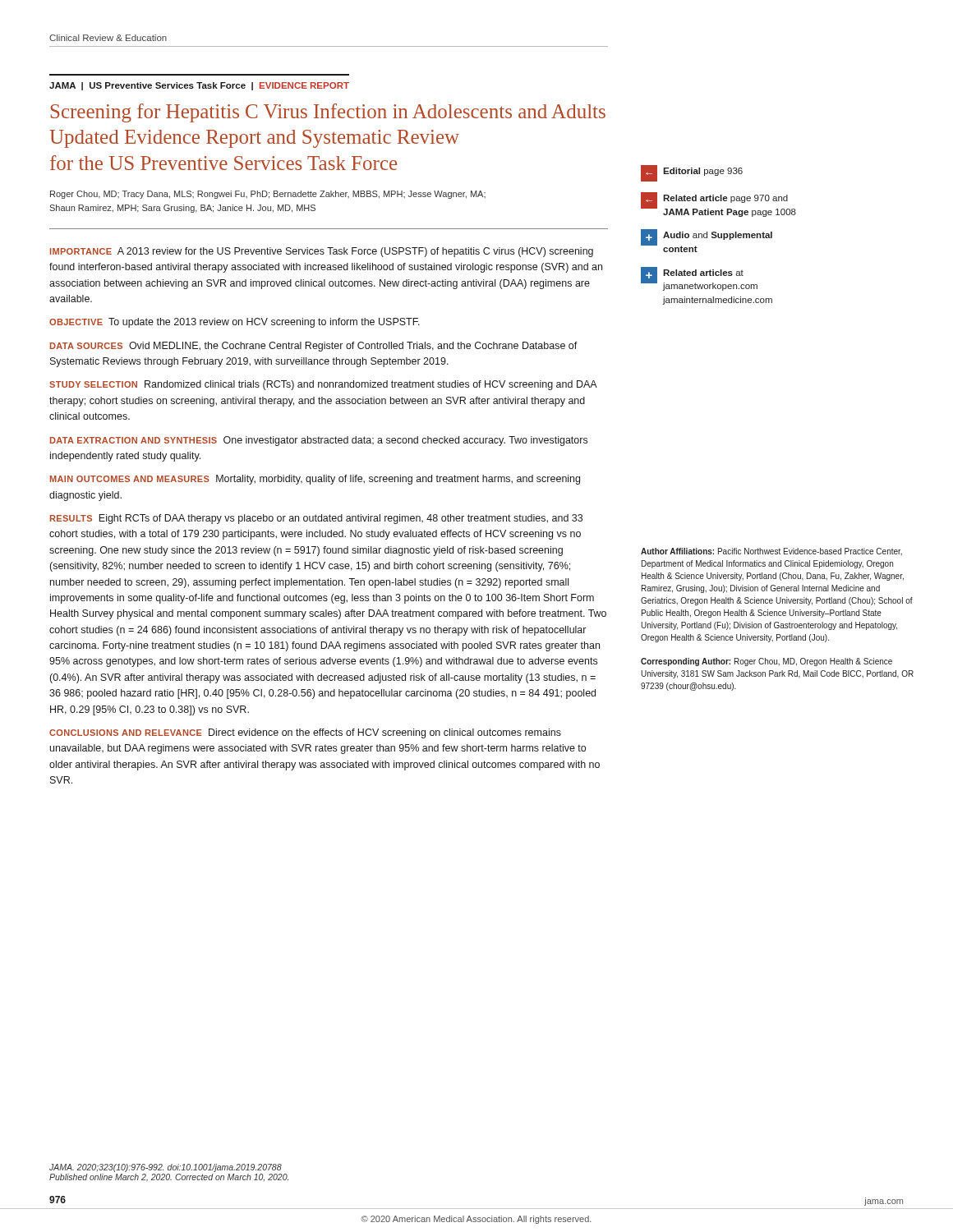Click on the title with the text "Screening for Hepatitis C Virus"
This screenshot has height=1232, width=953.
[328, 137]
